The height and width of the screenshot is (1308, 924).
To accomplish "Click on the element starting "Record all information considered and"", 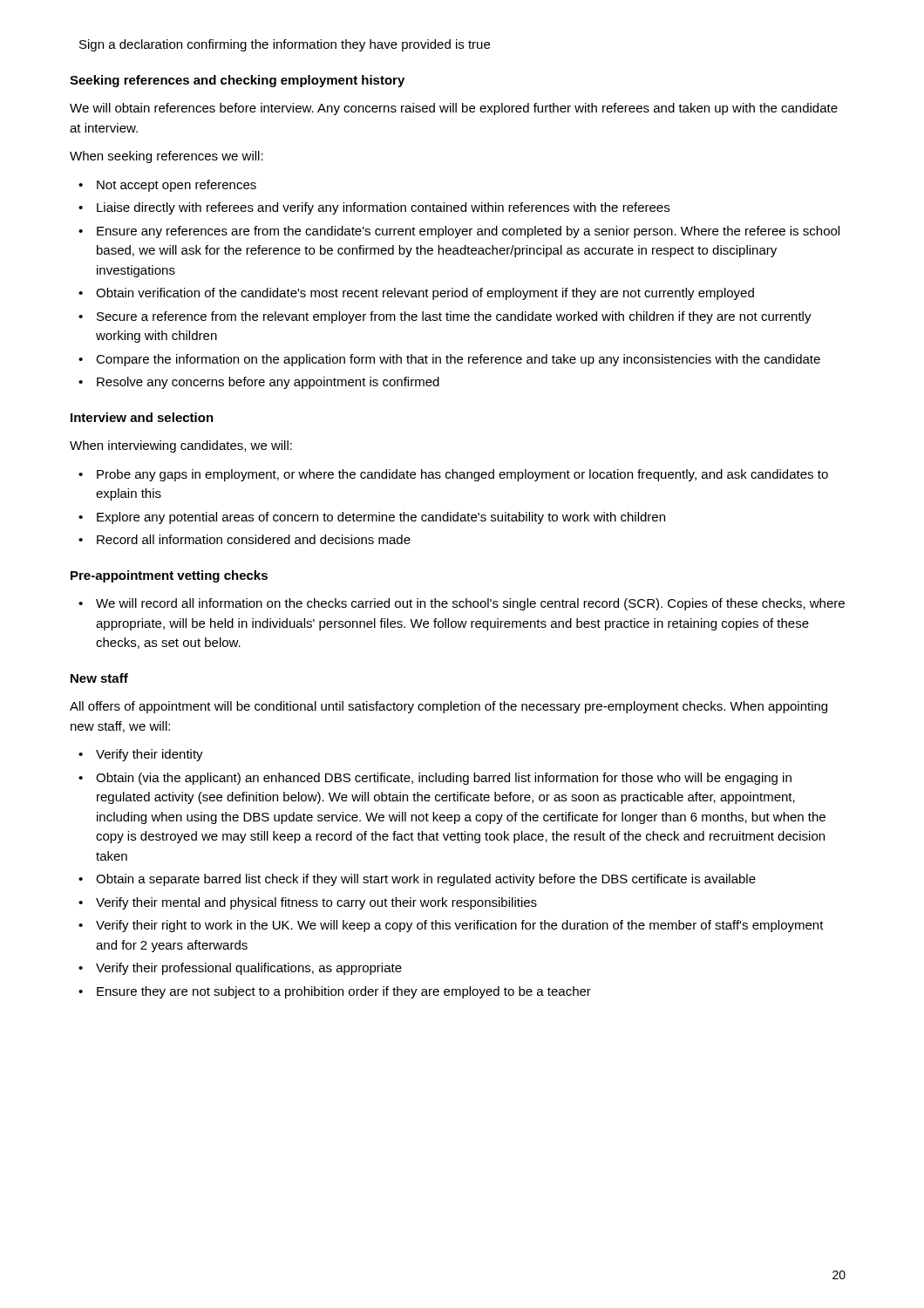I will pyautogui.click(x=253, y=539).
